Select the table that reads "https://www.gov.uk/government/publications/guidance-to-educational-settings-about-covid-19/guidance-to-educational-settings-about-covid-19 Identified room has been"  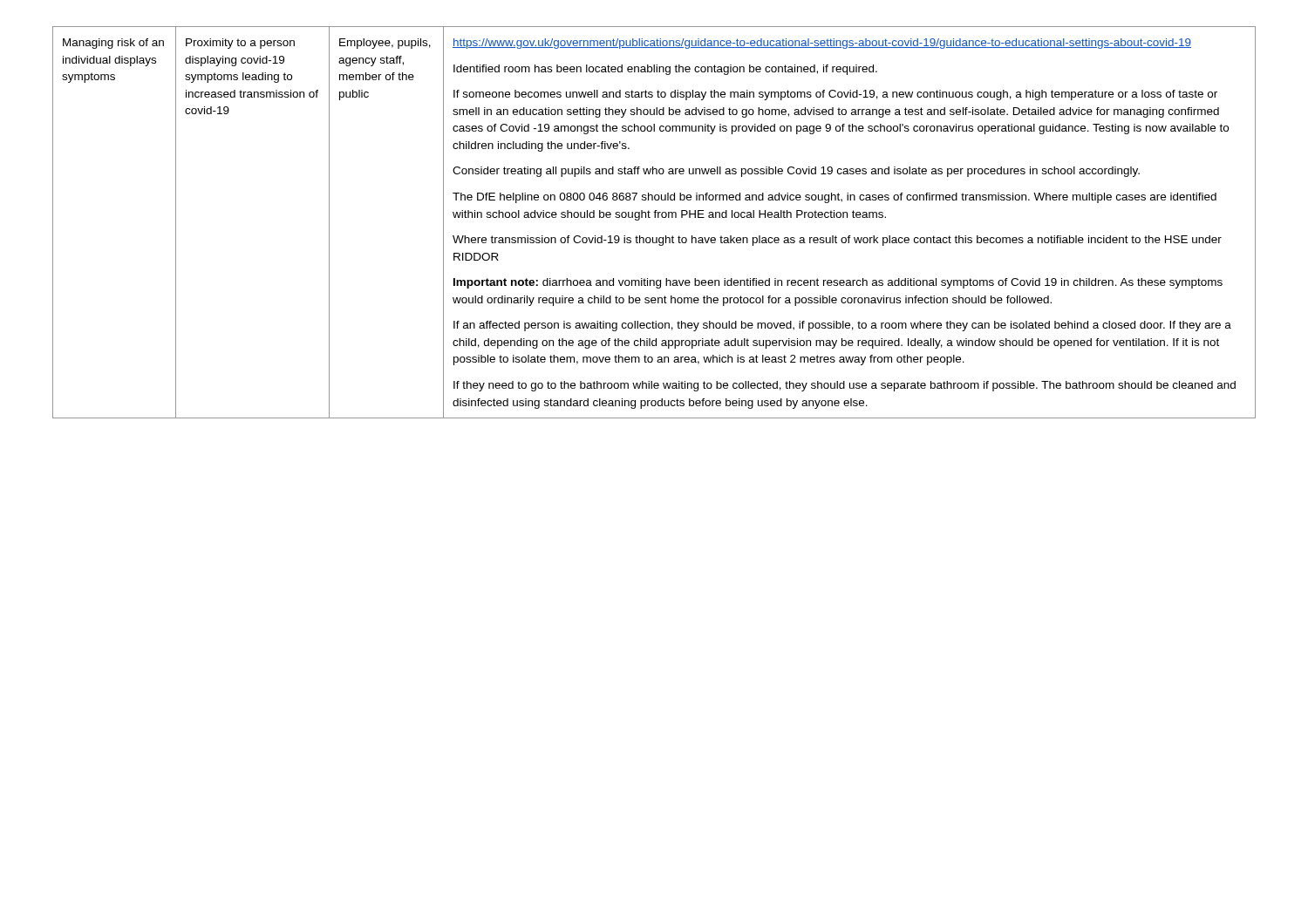(x=654, y=222)
